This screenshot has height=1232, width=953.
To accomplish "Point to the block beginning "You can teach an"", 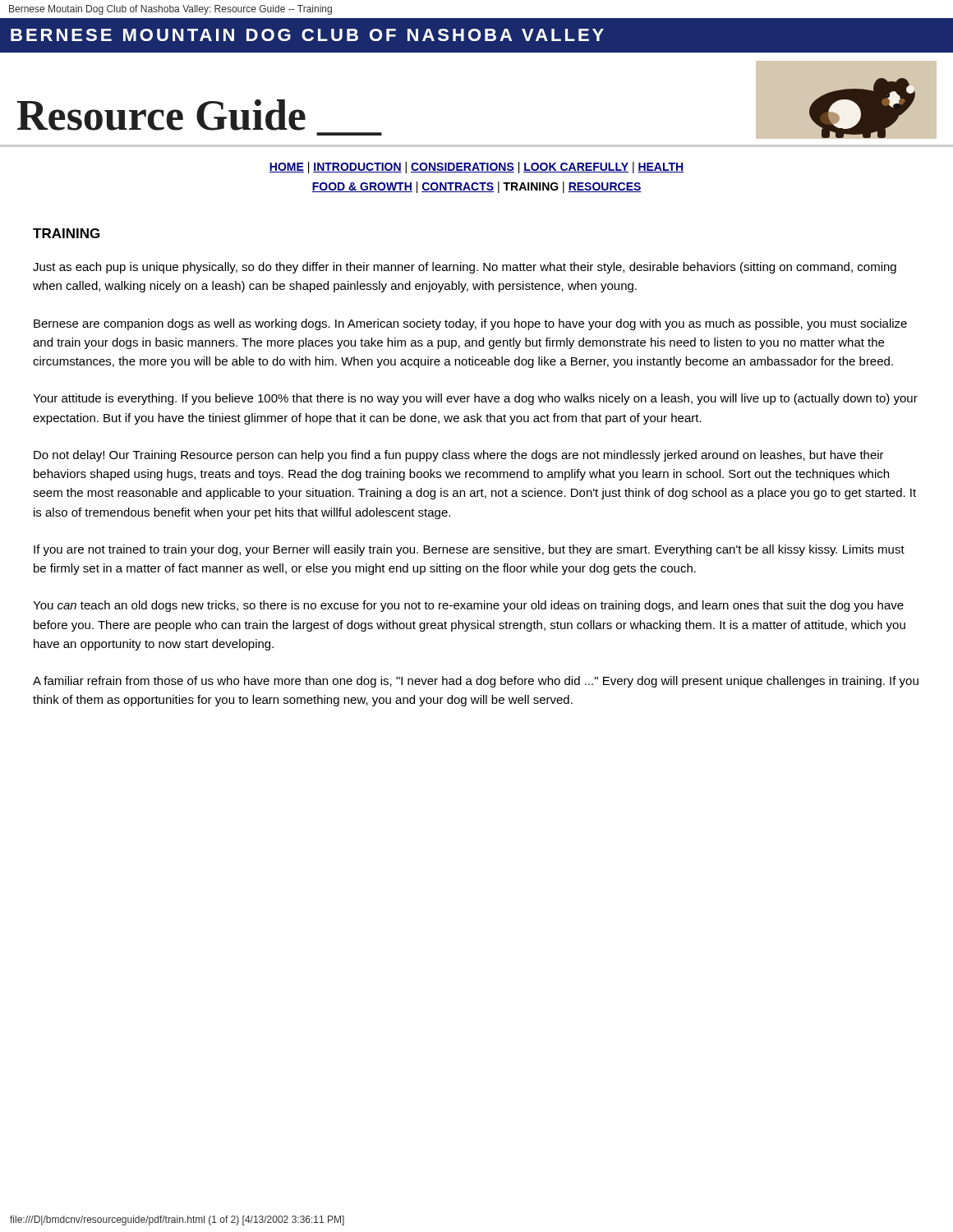I will click(x=469, y=624).
